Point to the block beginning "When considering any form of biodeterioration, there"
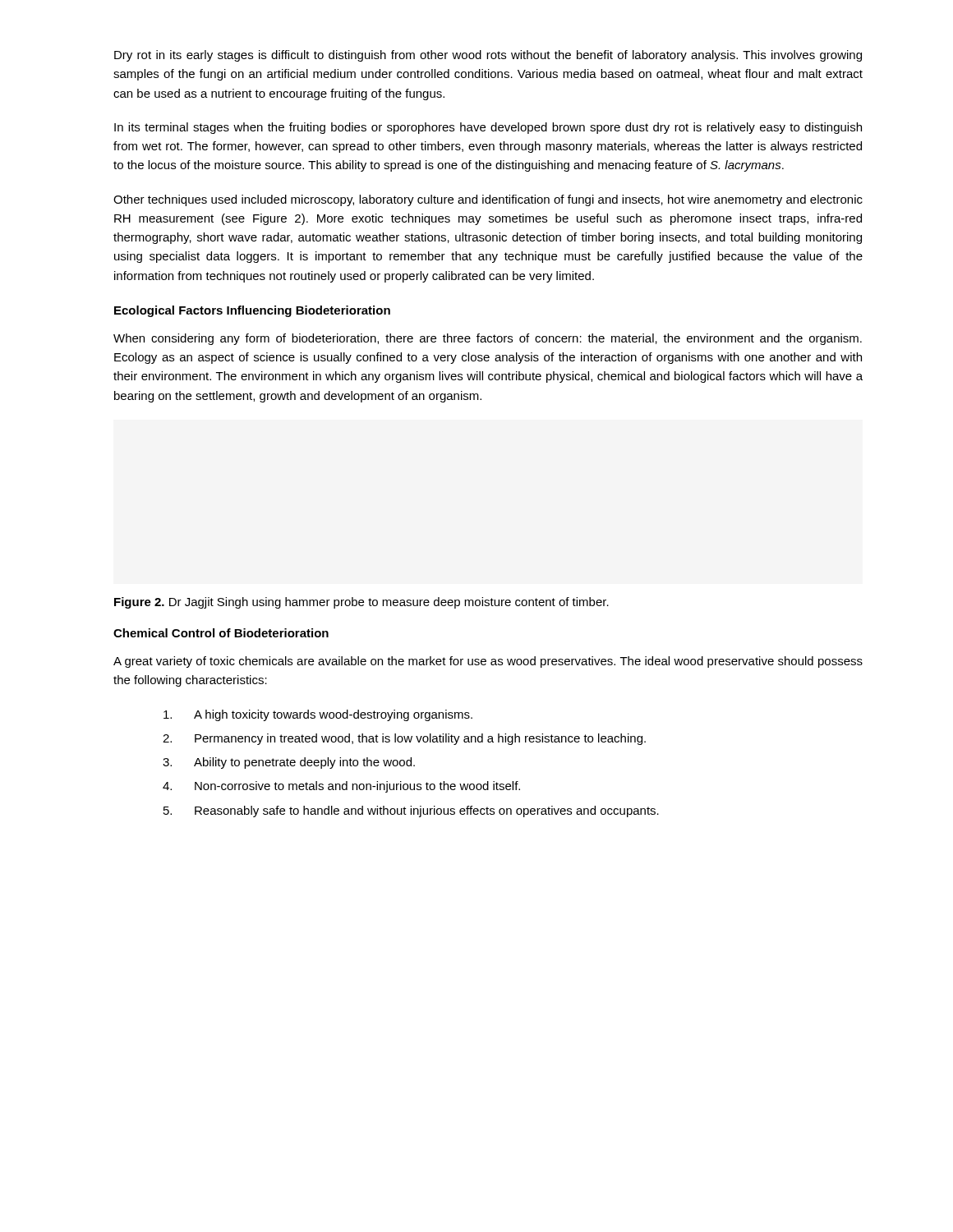 coord(488,366)
